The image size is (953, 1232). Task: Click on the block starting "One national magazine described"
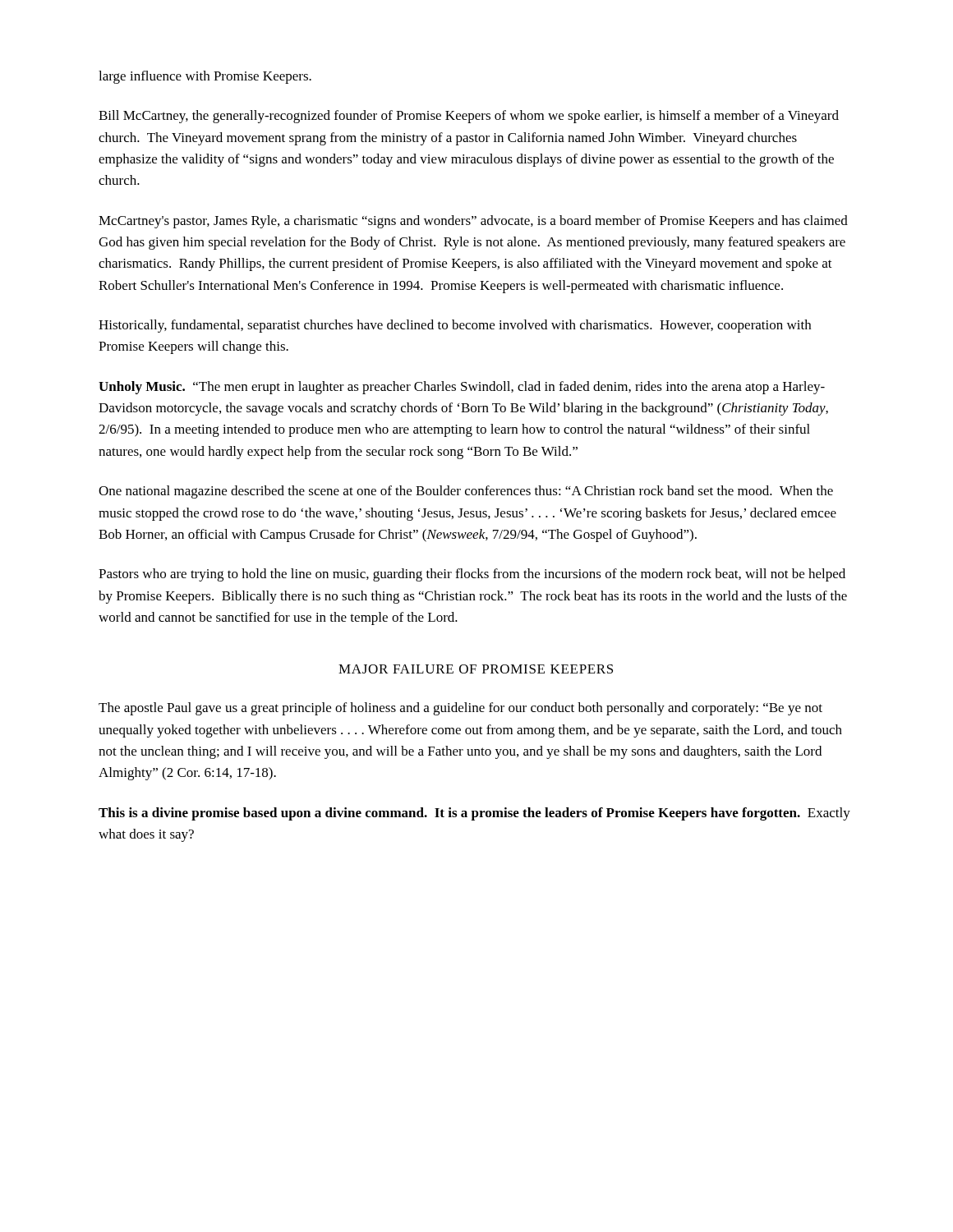coord(467,513)
